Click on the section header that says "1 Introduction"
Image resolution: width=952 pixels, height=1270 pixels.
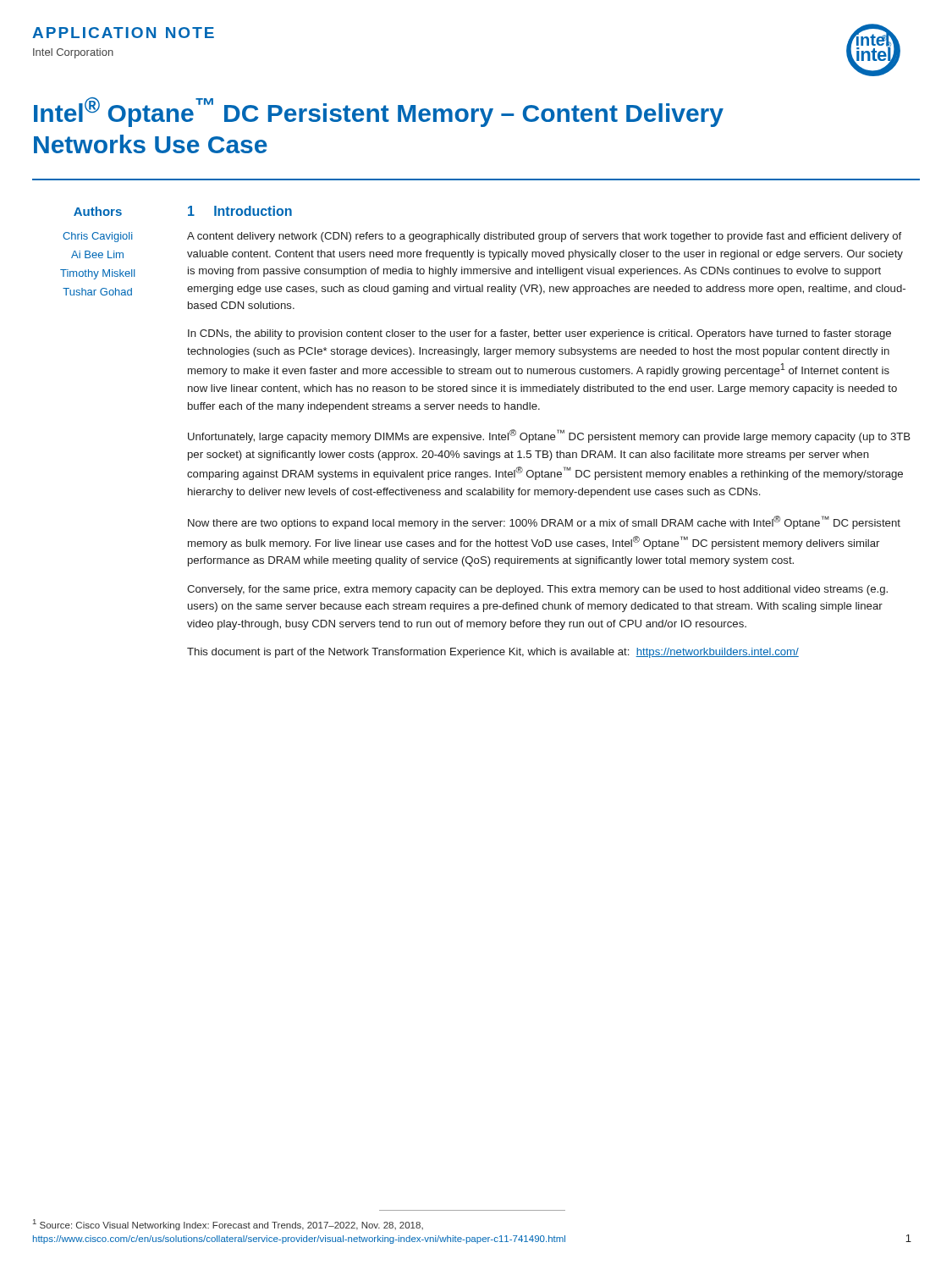coord(240,211)
